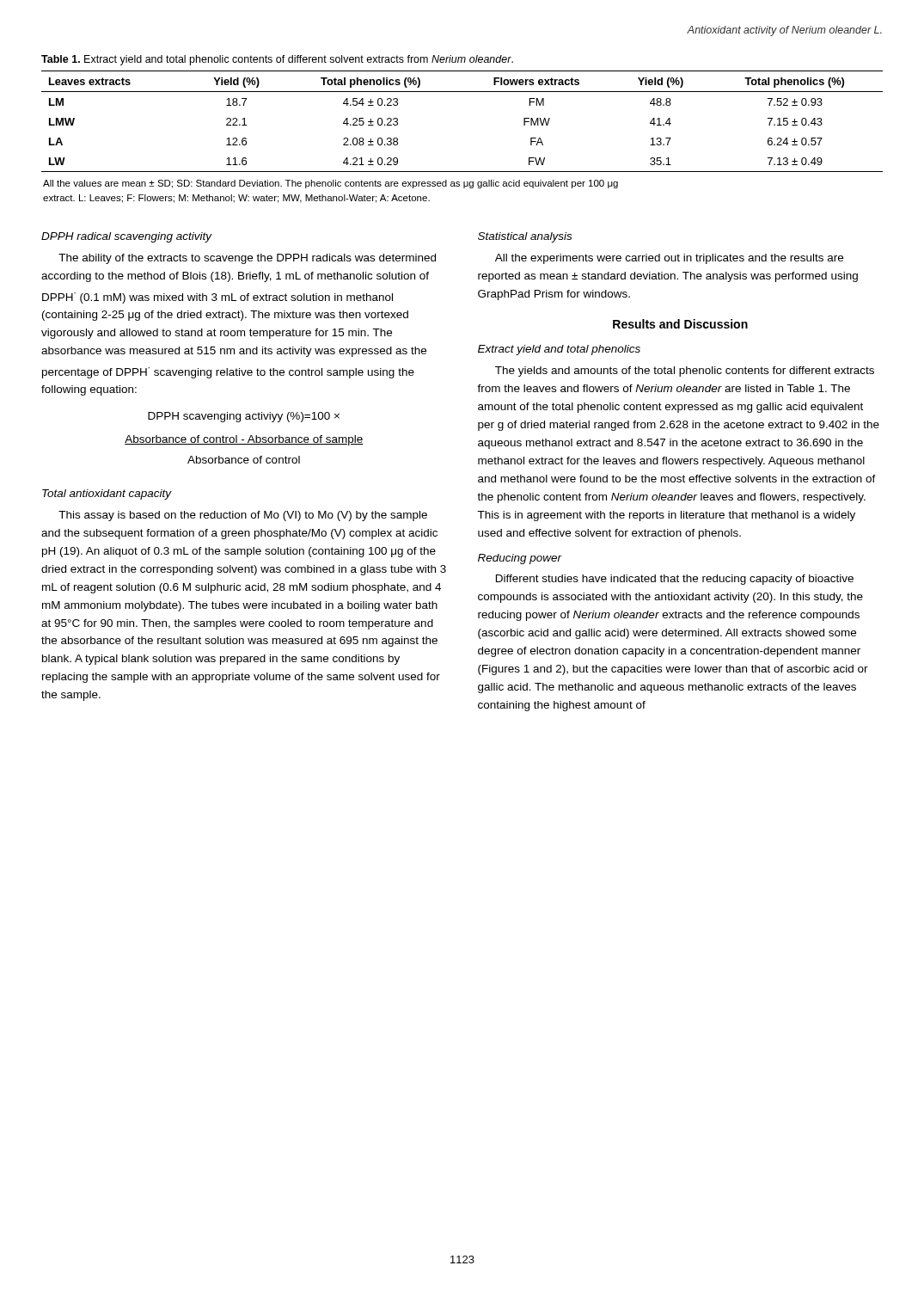Screen dimensions: 1290x924
Task: Point to "Total antioxidant capacity"
Action: (x=106, y=493)
